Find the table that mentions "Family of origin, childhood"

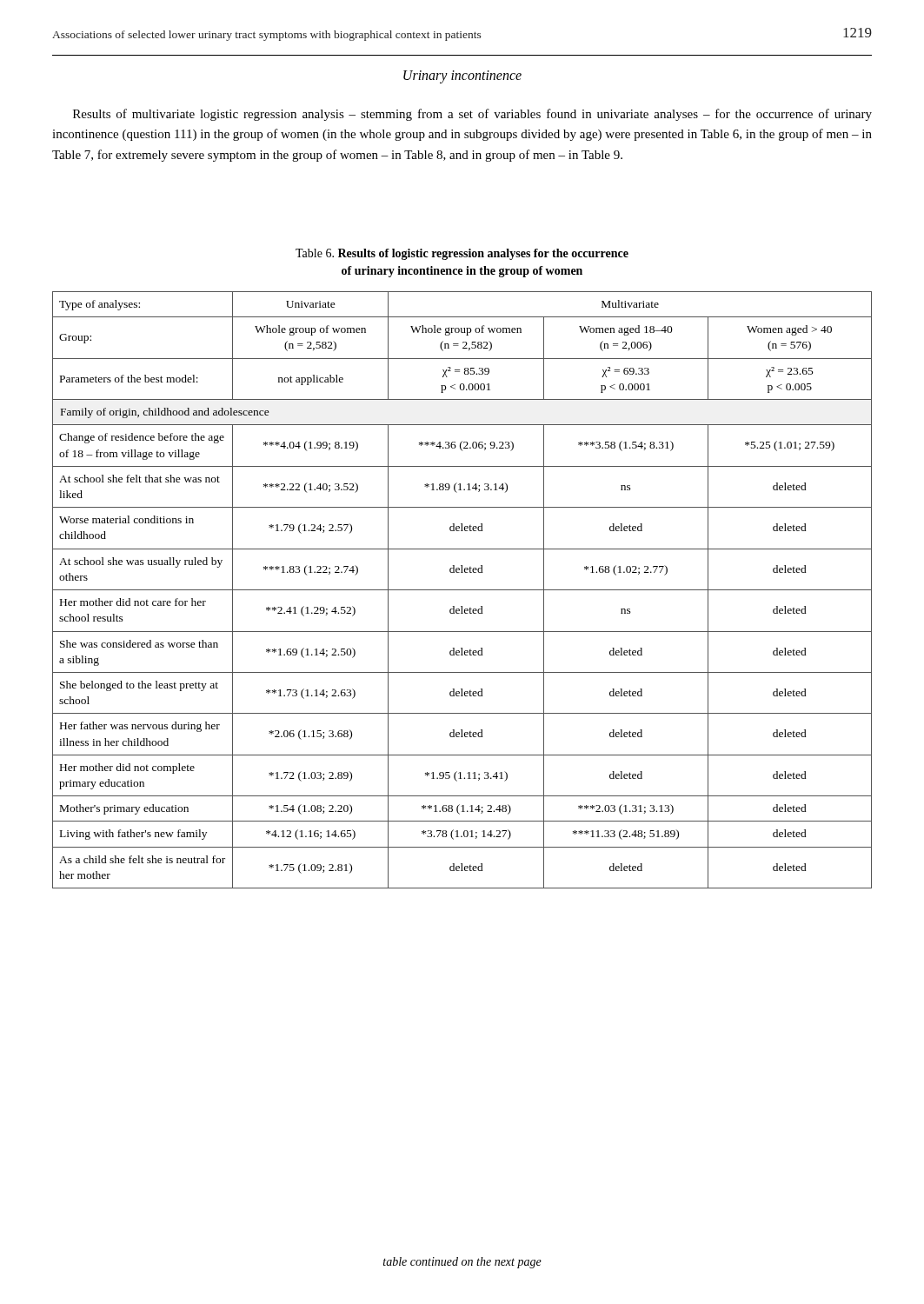pyautogui.click(x=462, y=590)
